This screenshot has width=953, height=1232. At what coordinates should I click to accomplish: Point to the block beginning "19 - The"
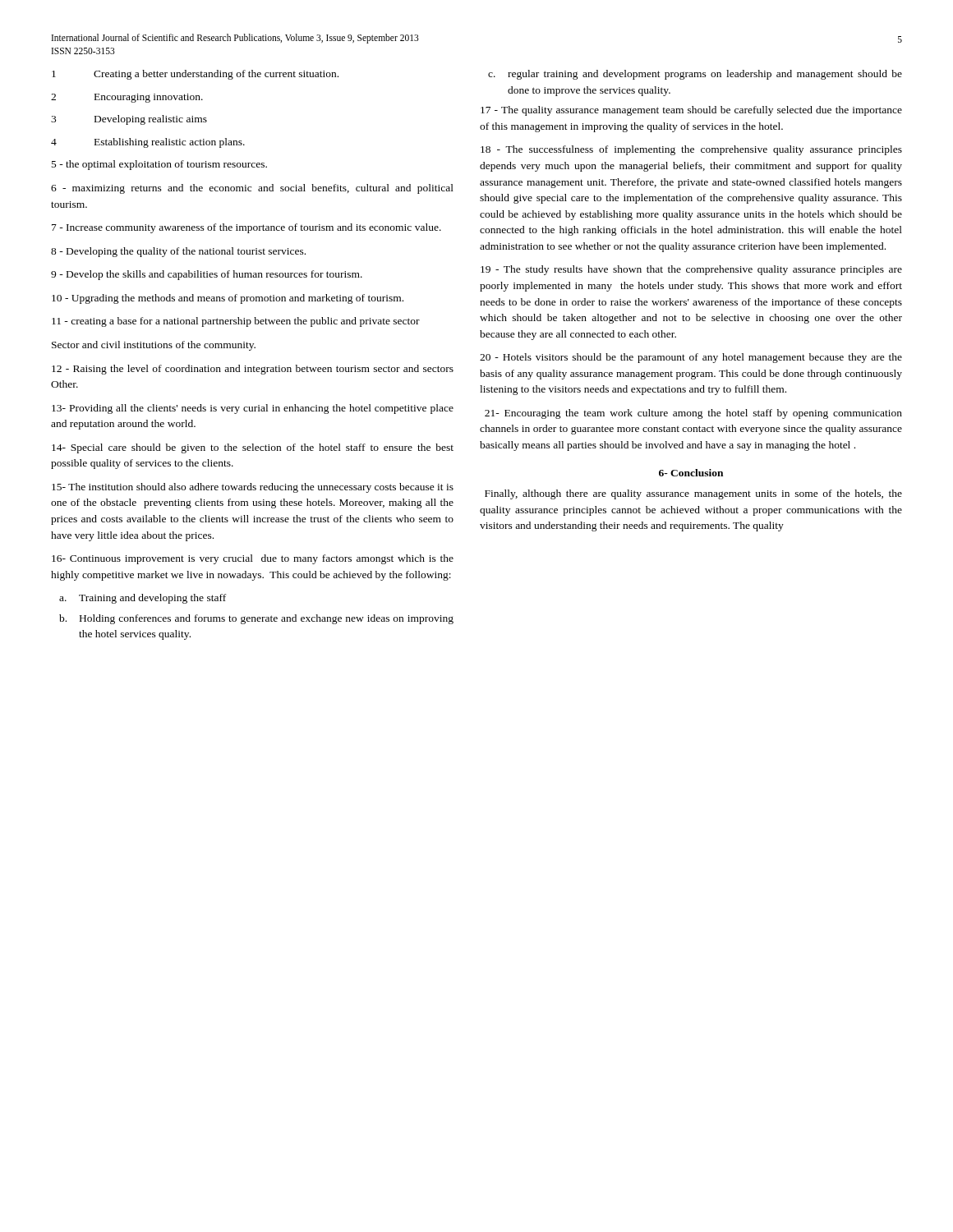(x=691, y=302)
